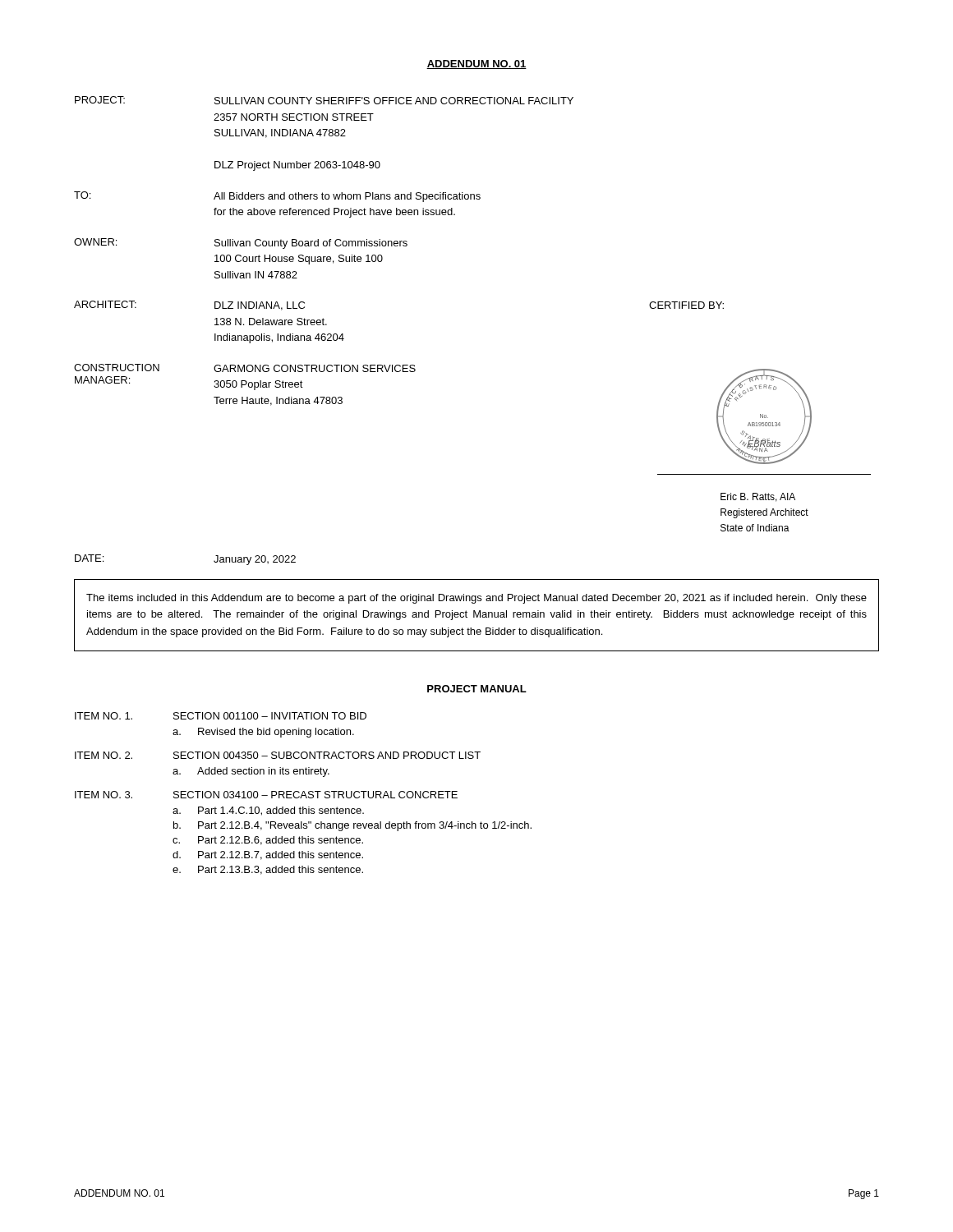The width and height of the screenshot is (953, 1232).
Task: Find the title
Action: coord(476,64)
